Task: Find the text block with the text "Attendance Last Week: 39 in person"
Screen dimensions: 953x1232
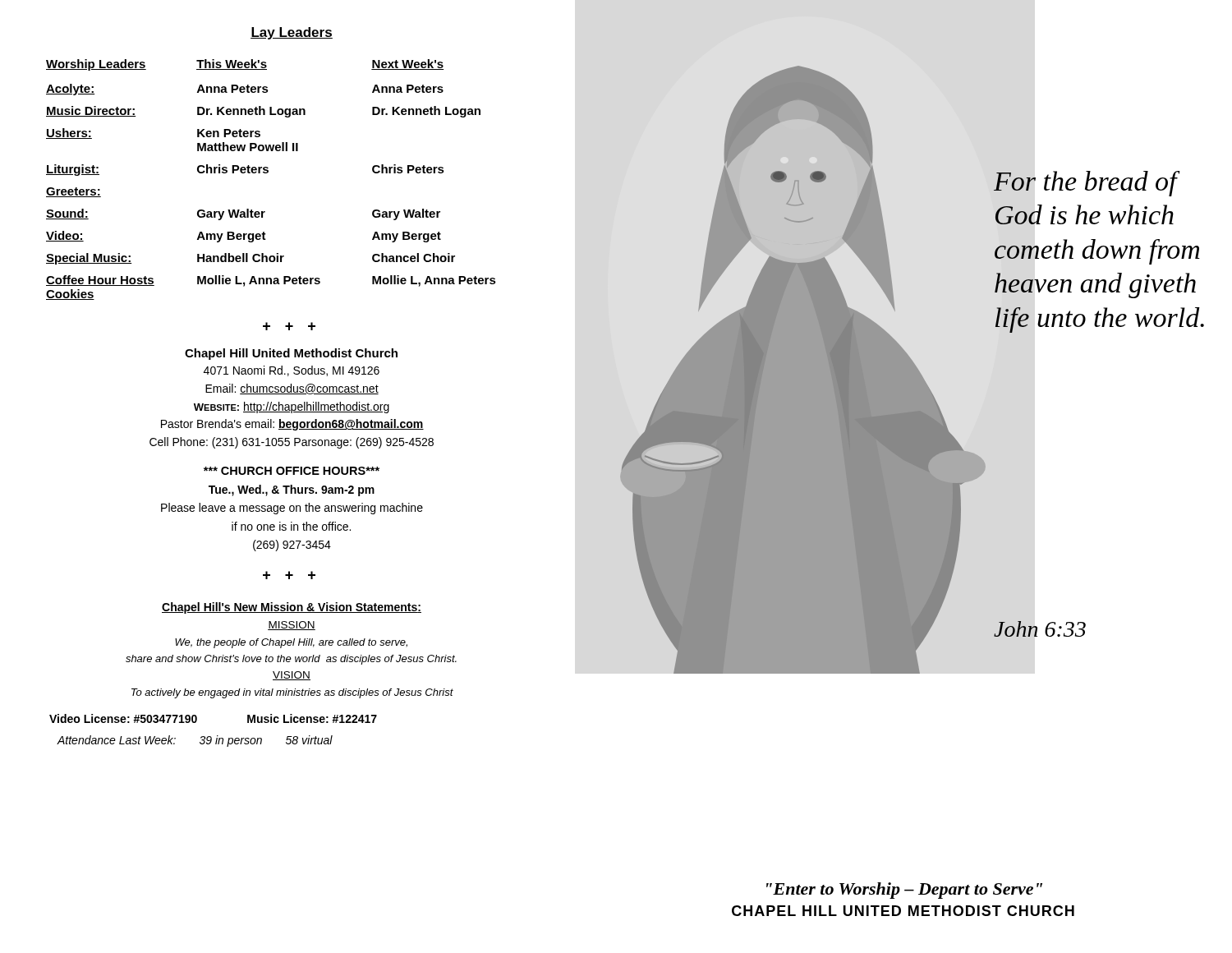Action: (195, 741)
